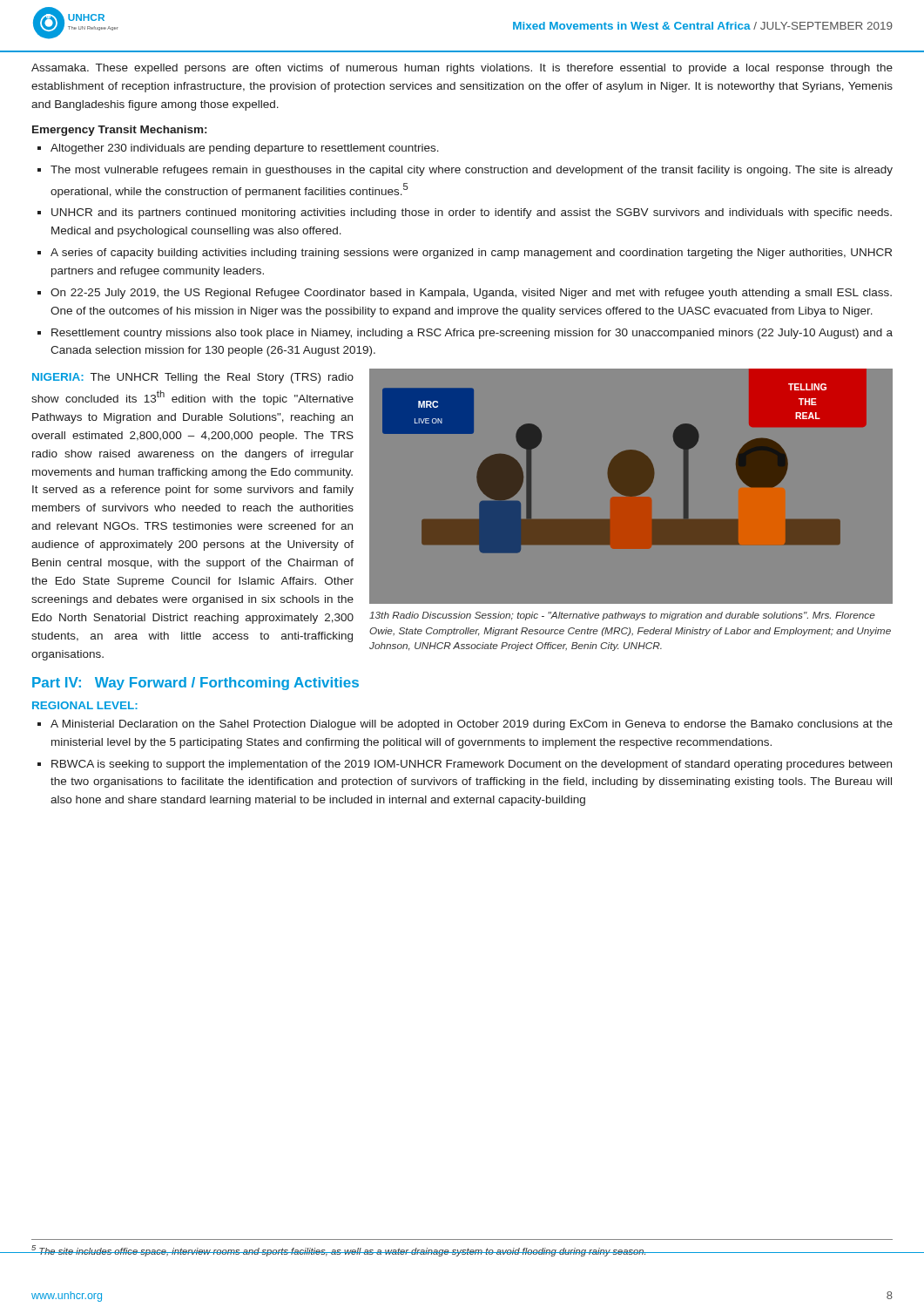
Task: Locate the passage starting "13th Radio Discussion"
Action: click(630, 630)
